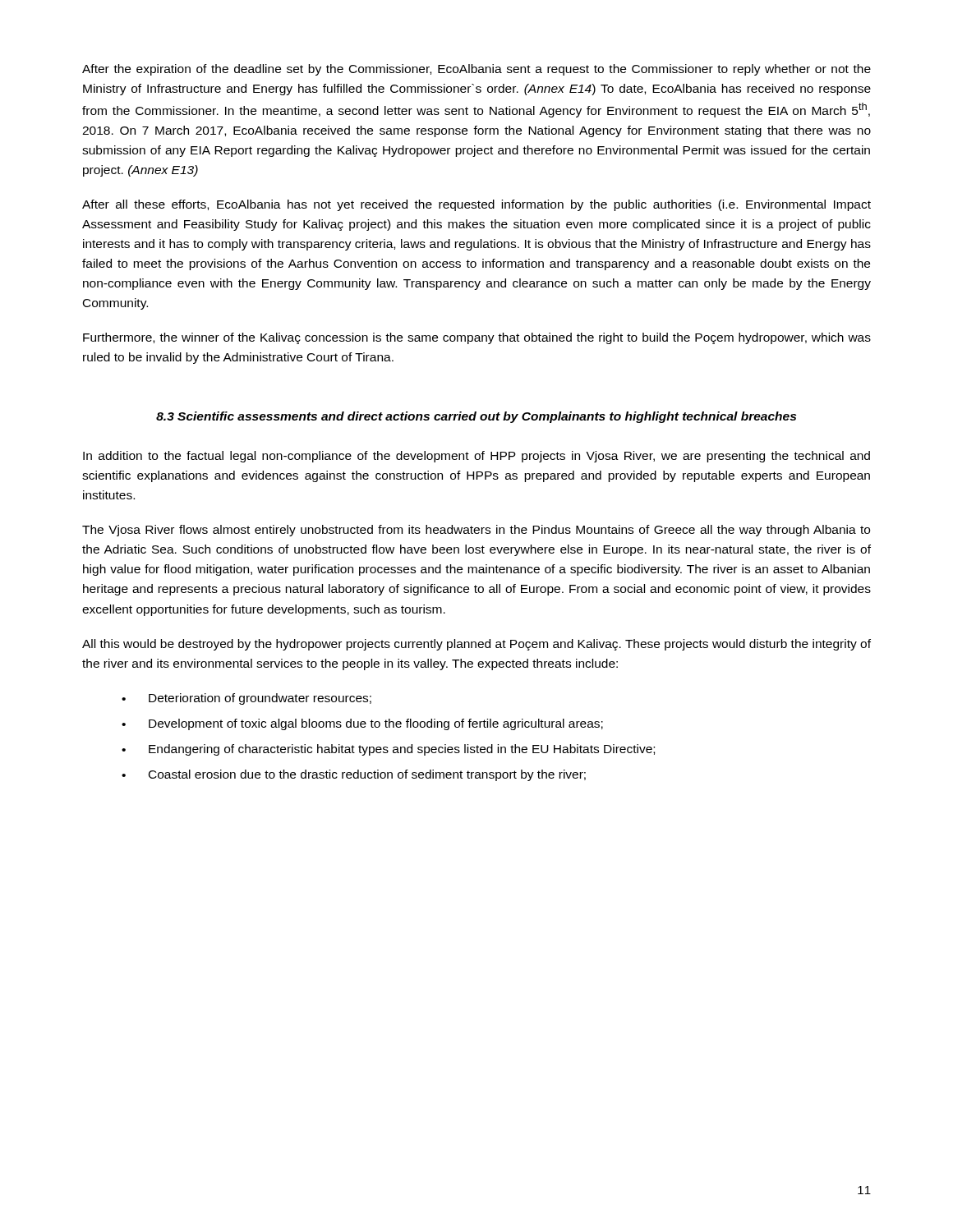The width and height of the screenshot is (953, 1232).
Task: Find the element starting "• Development of"
Action: pos(496,724)
